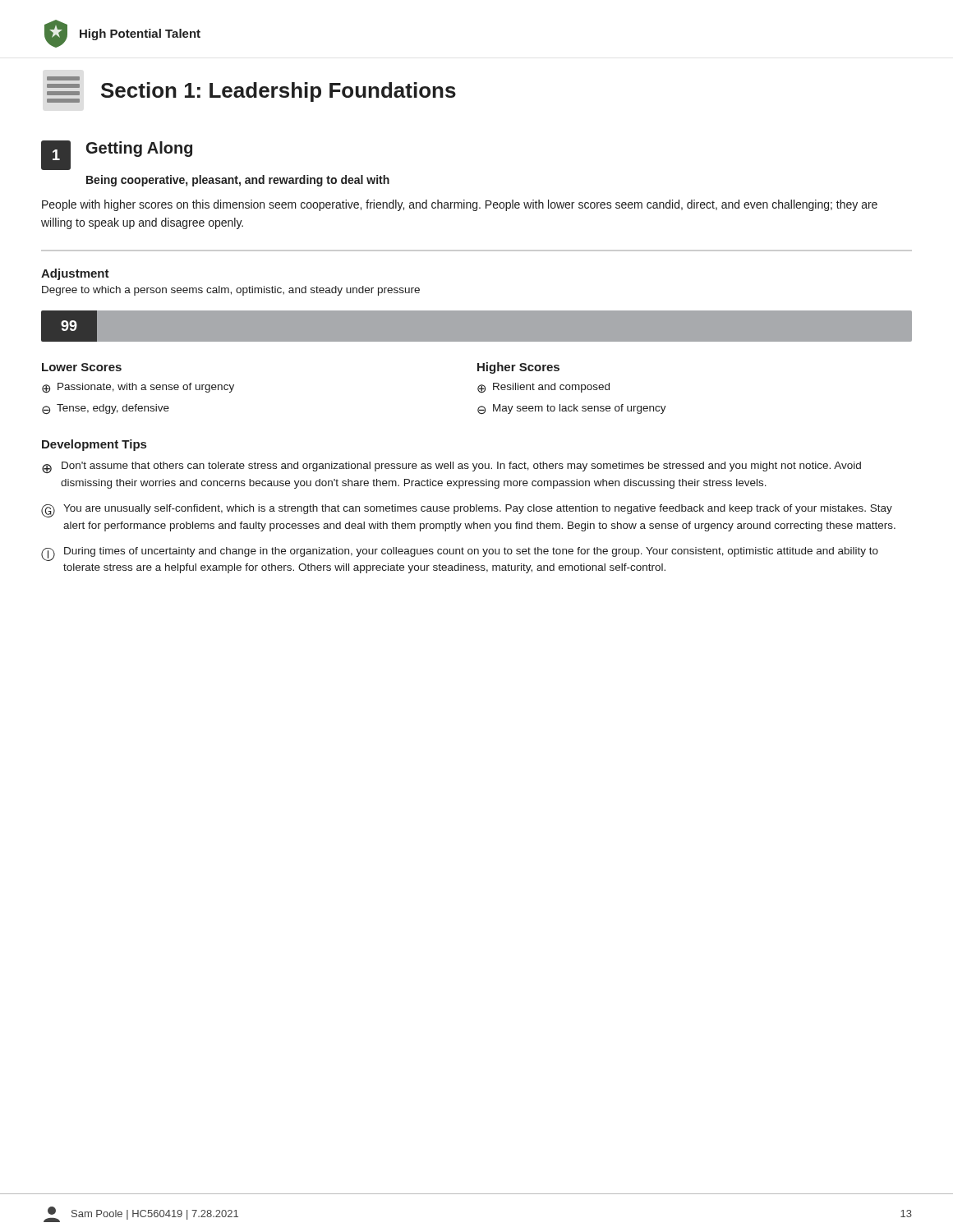The width and height of the screenshot is (953, 1232).
Task: Find the block starting "Being cooperative, pleasant, and rewarding to deal with"
Action: click(x=238, y=180)
